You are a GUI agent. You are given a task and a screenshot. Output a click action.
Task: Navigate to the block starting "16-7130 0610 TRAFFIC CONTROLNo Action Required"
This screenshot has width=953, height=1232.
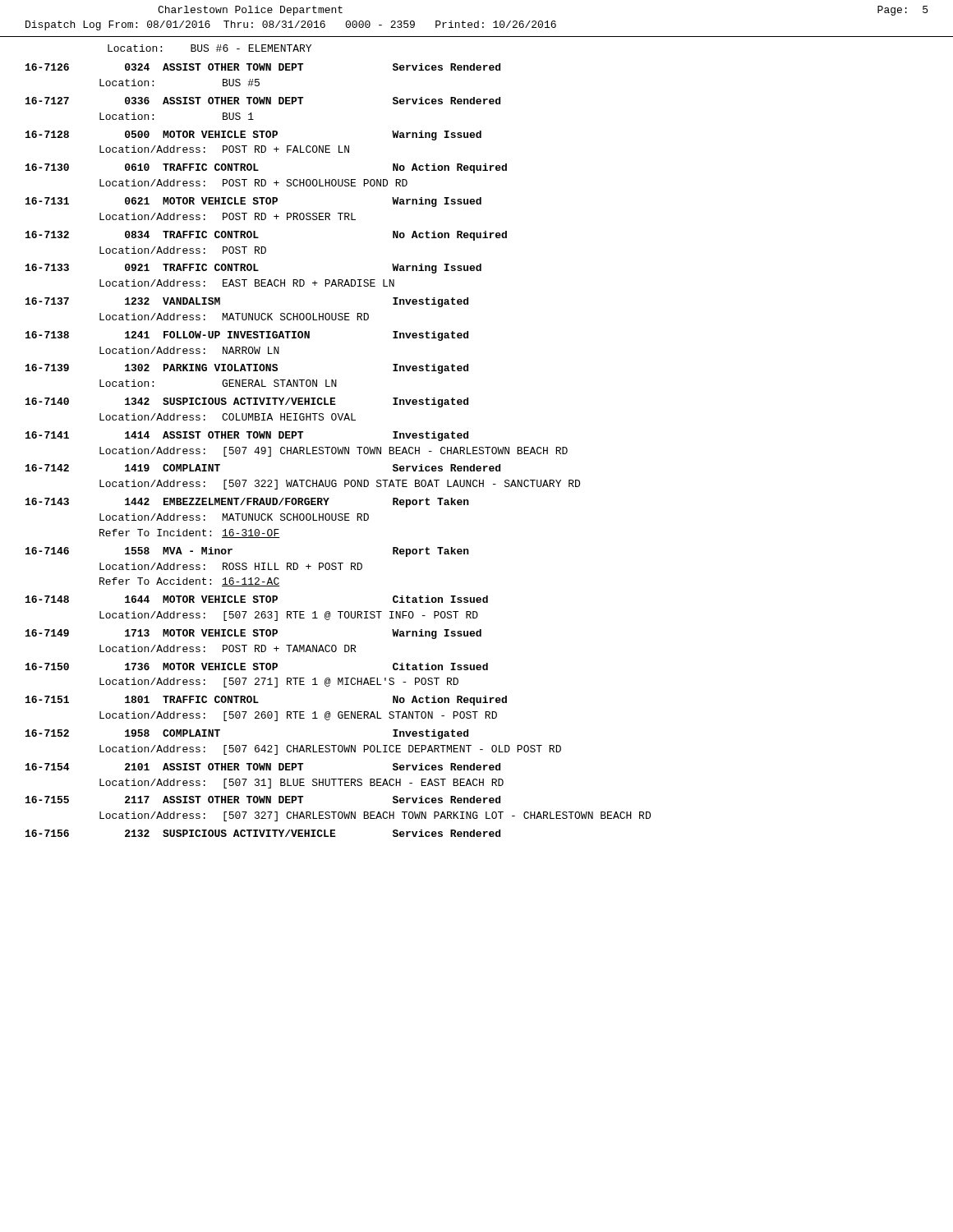point(266,177)
